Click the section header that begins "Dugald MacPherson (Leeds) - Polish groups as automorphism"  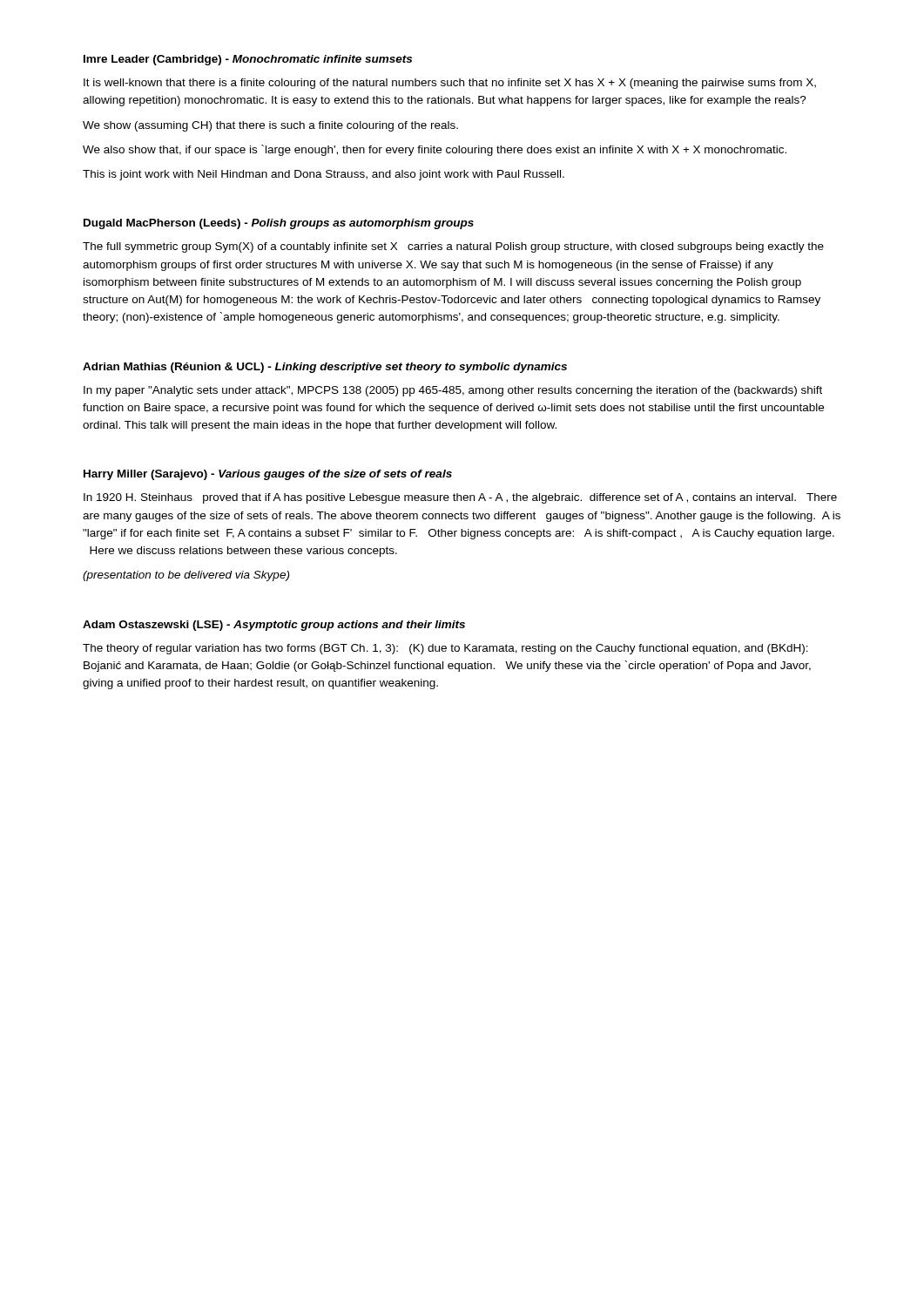click(278, 223)
